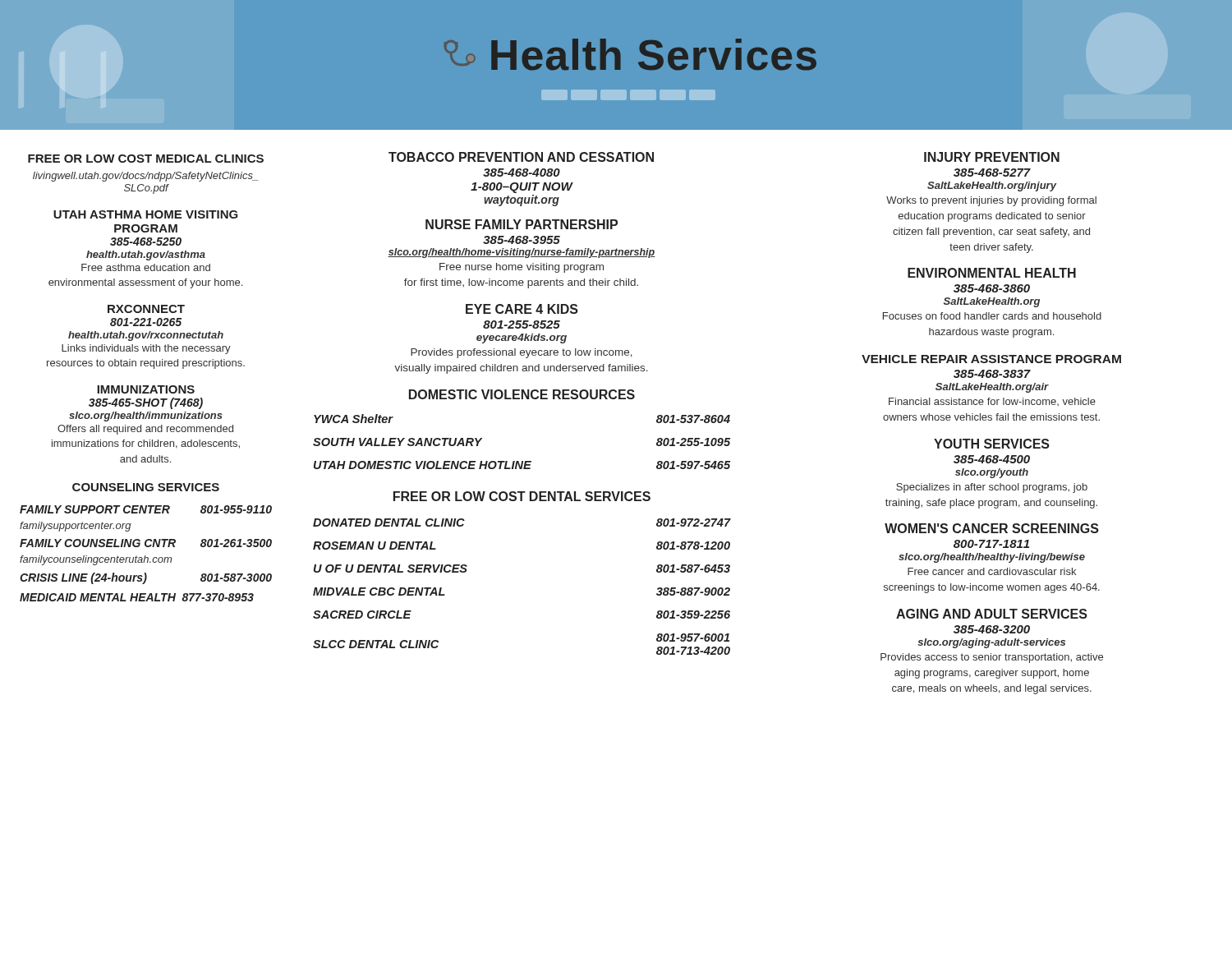Viewport: 1232px width, 953px height.
Task: Select the region starting "TOBACCO PREVENTION AND CESSATION 385-468-4080 1-800–QUIT NOW waytoquit.org"
Action: [x=522, y=178]
